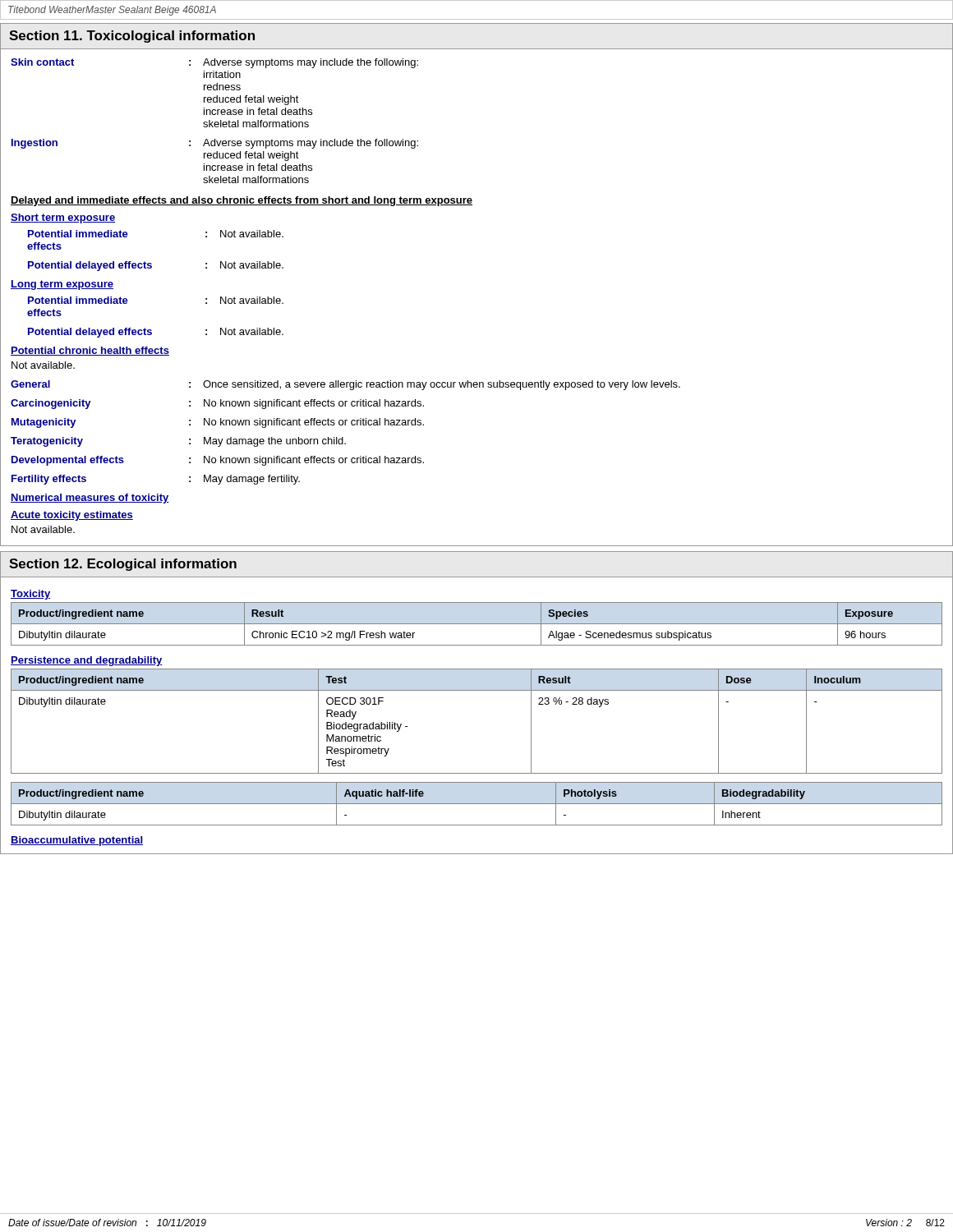This screenshot has height=1232, width=953.
Task: Where does it say "Potential chronic health effects"?
Action: click(90, 350)
